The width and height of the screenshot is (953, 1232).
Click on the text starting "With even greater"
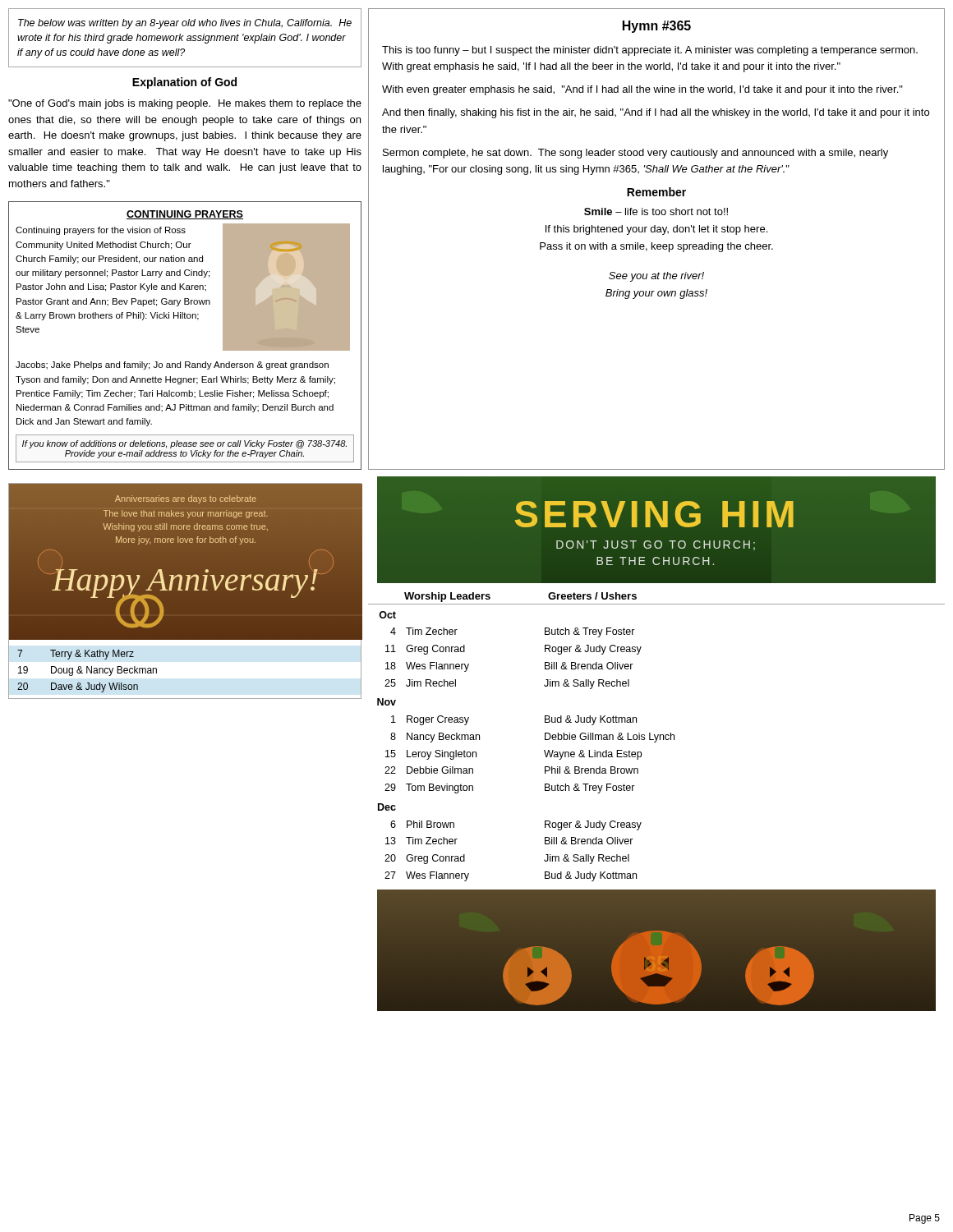[642, 89]
